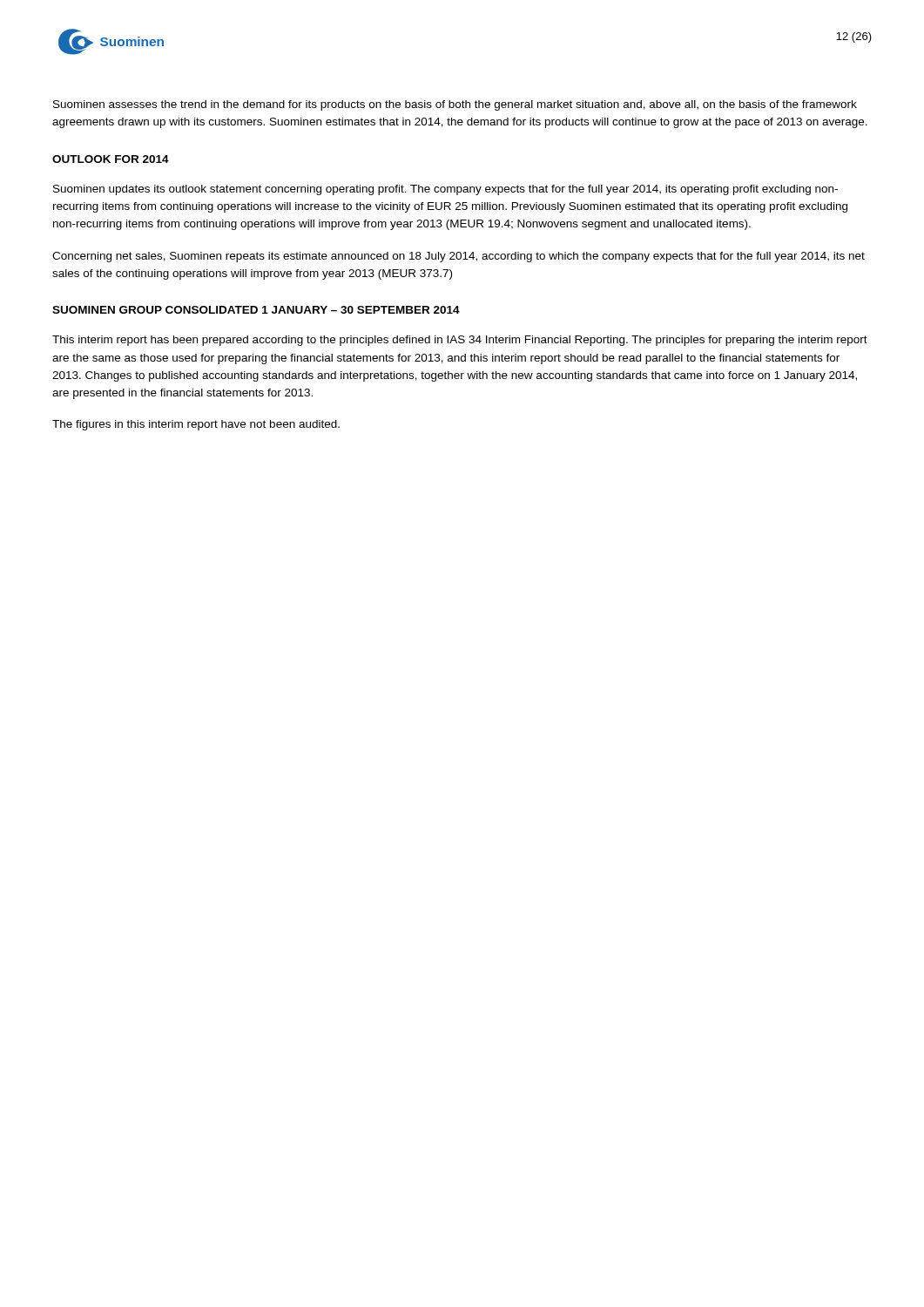924x1307 pixels.
Task: Navigate to the passage starting "The figures in this"
Action: pos(196,425)
